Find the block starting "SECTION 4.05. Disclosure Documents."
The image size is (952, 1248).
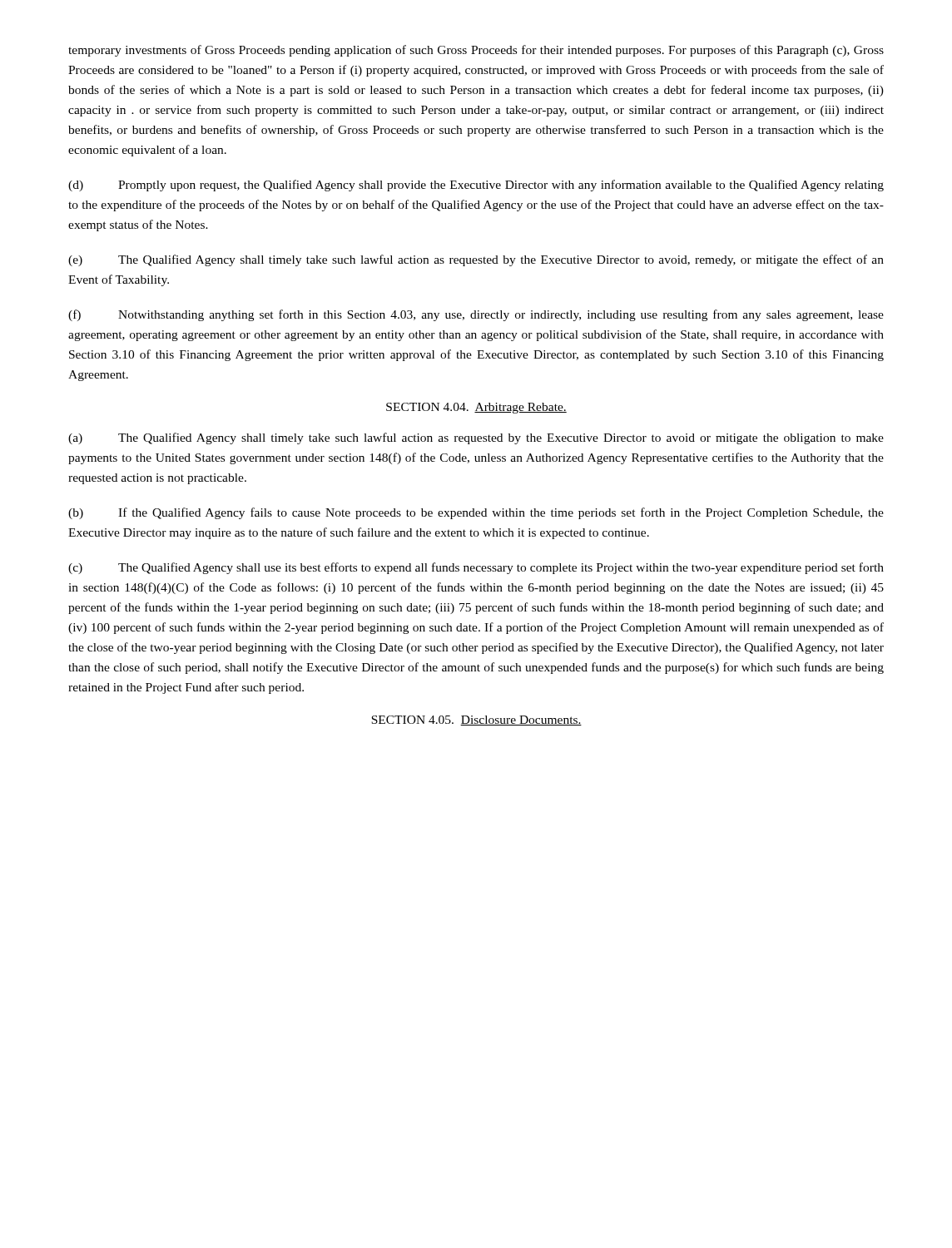[x=476, y=720]
